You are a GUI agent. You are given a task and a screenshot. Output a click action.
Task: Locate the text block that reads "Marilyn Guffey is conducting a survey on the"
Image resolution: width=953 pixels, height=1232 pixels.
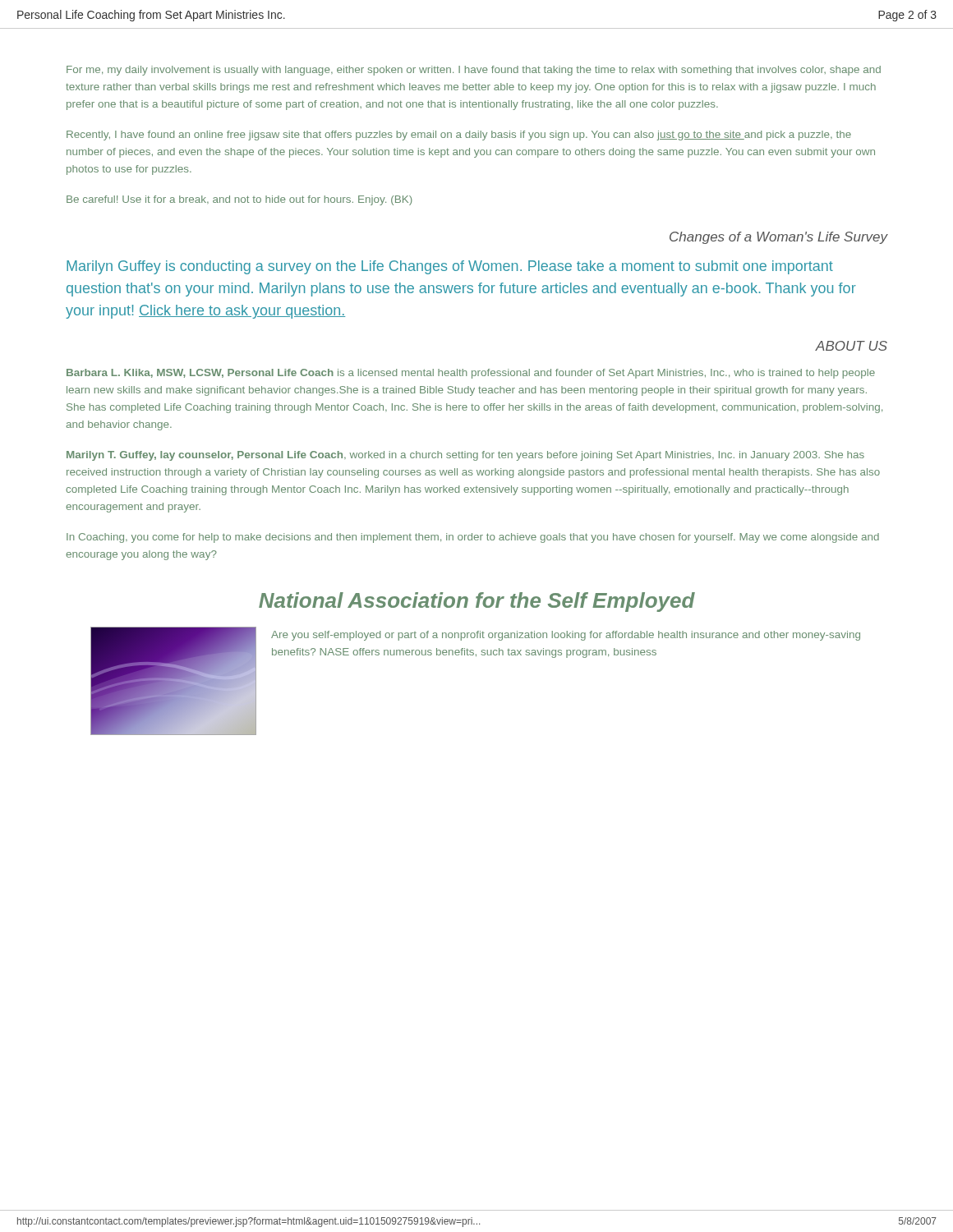pos(461,289)
